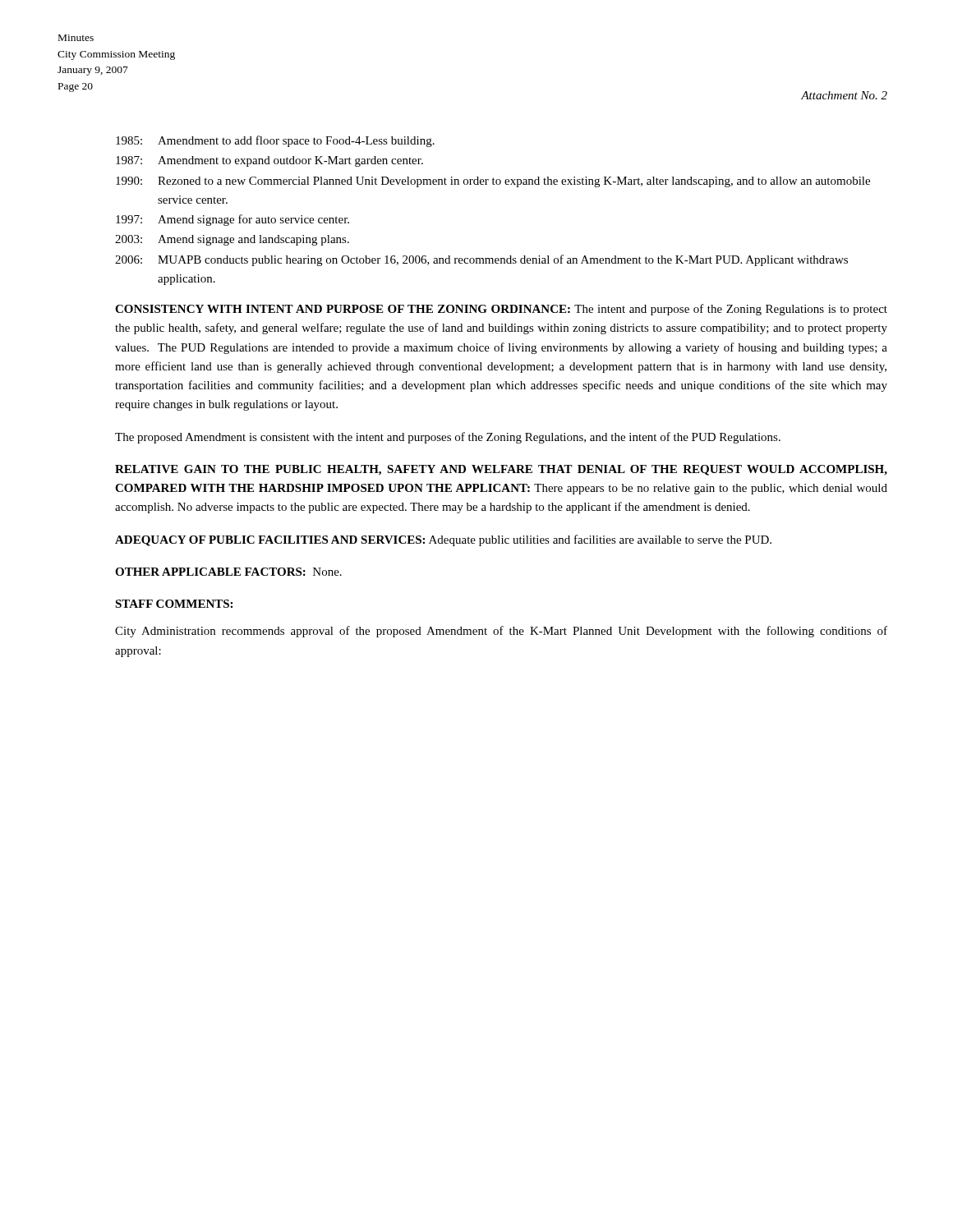Locate the list item that reads "2003: Amend signage and"
Viewport: 953px width, 1232px height.
232,240
